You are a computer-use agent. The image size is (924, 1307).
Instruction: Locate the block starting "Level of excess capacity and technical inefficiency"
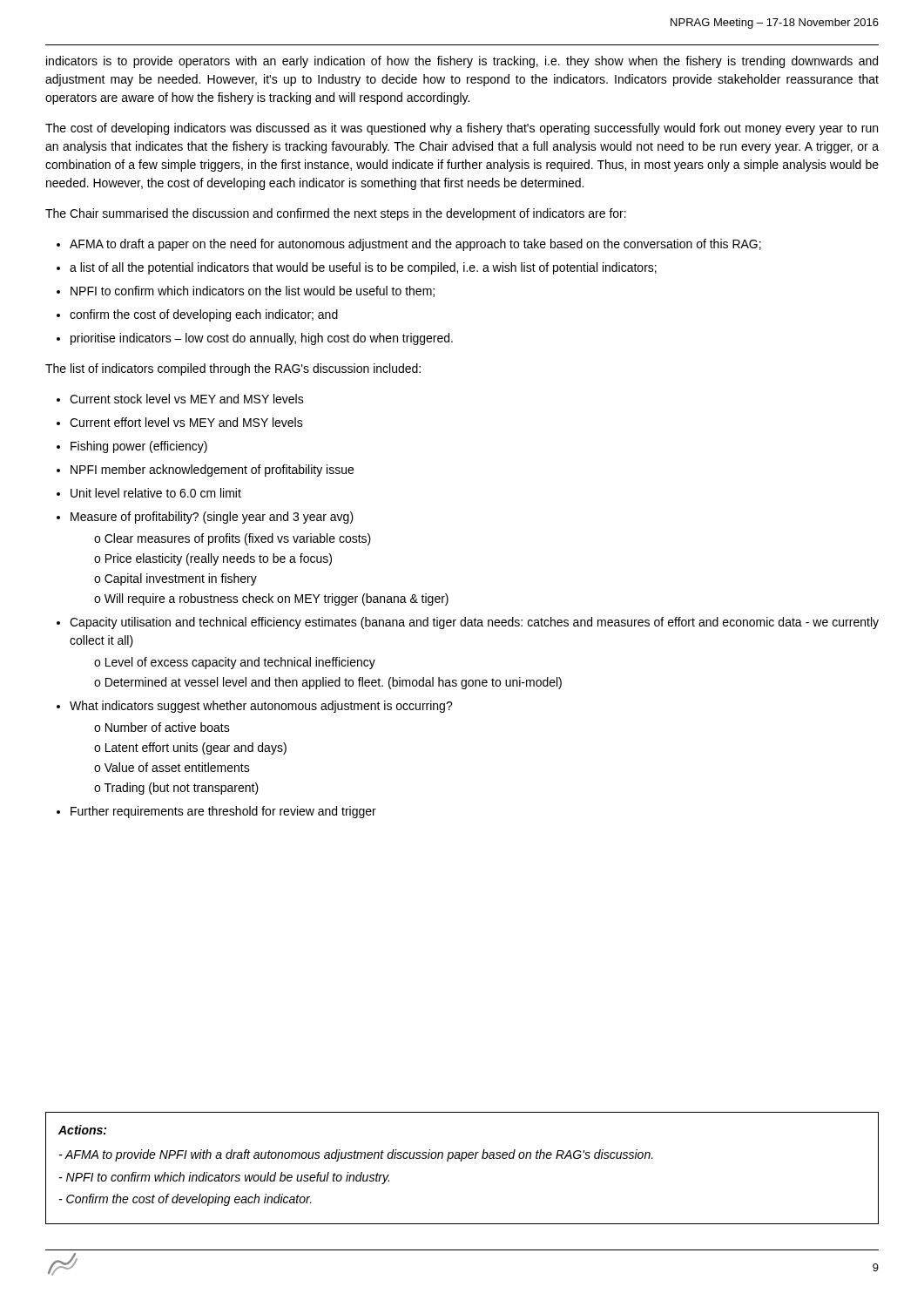tap(240, 662)
